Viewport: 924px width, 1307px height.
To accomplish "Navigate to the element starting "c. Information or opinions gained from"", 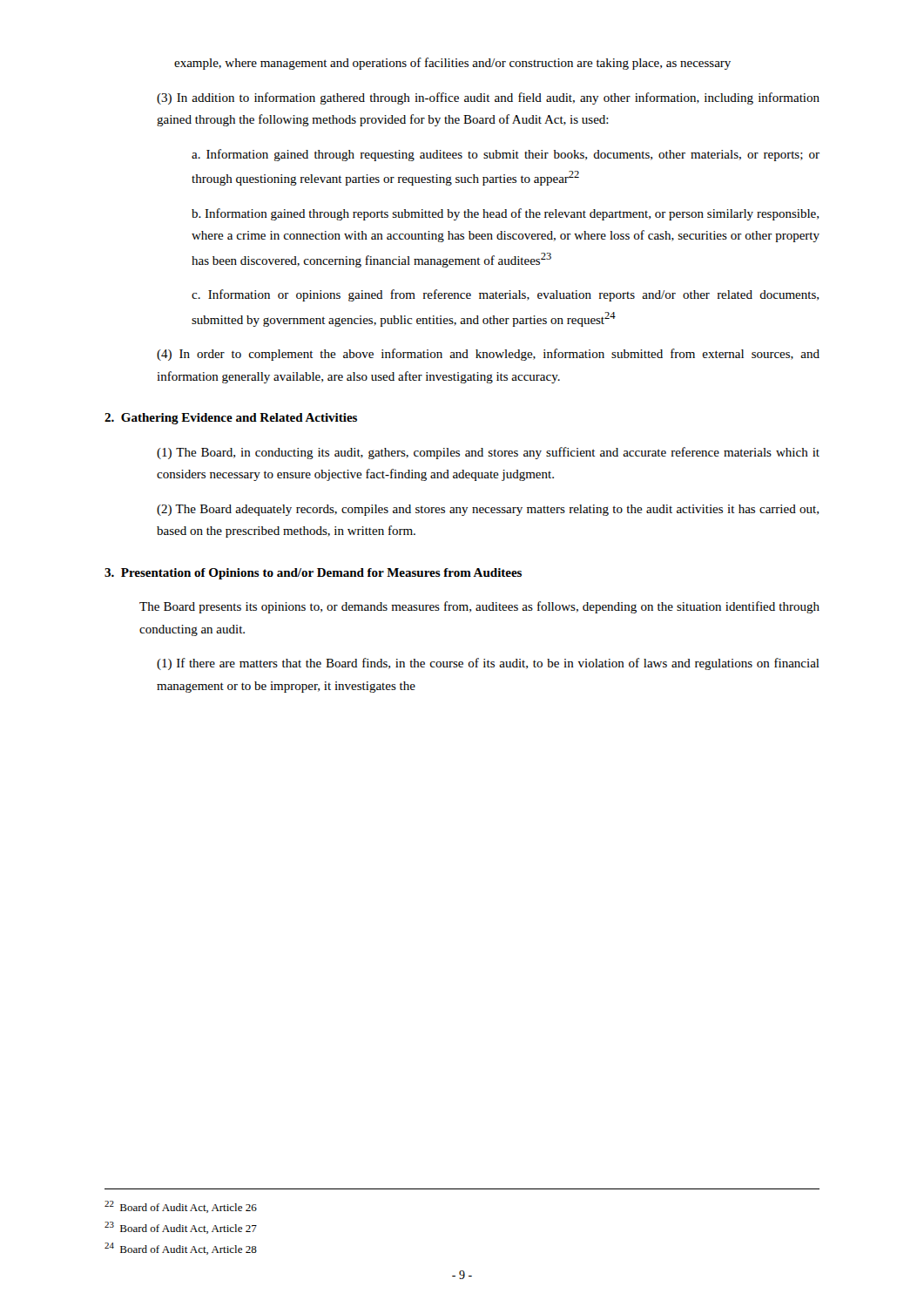I will click(506, 307).
